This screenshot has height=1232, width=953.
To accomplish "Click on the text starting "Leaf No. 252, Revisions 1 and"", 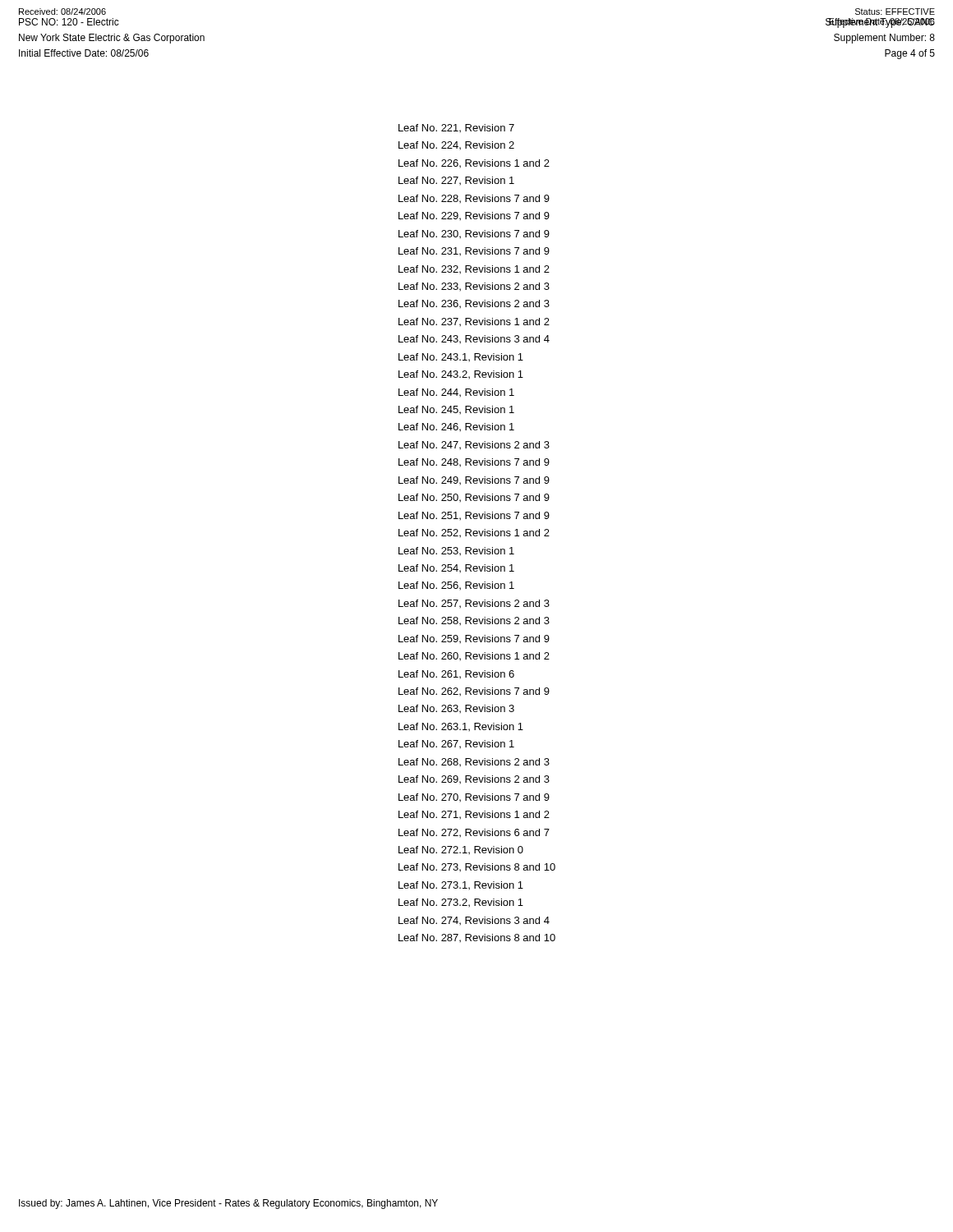I will (x=473, y=533).
